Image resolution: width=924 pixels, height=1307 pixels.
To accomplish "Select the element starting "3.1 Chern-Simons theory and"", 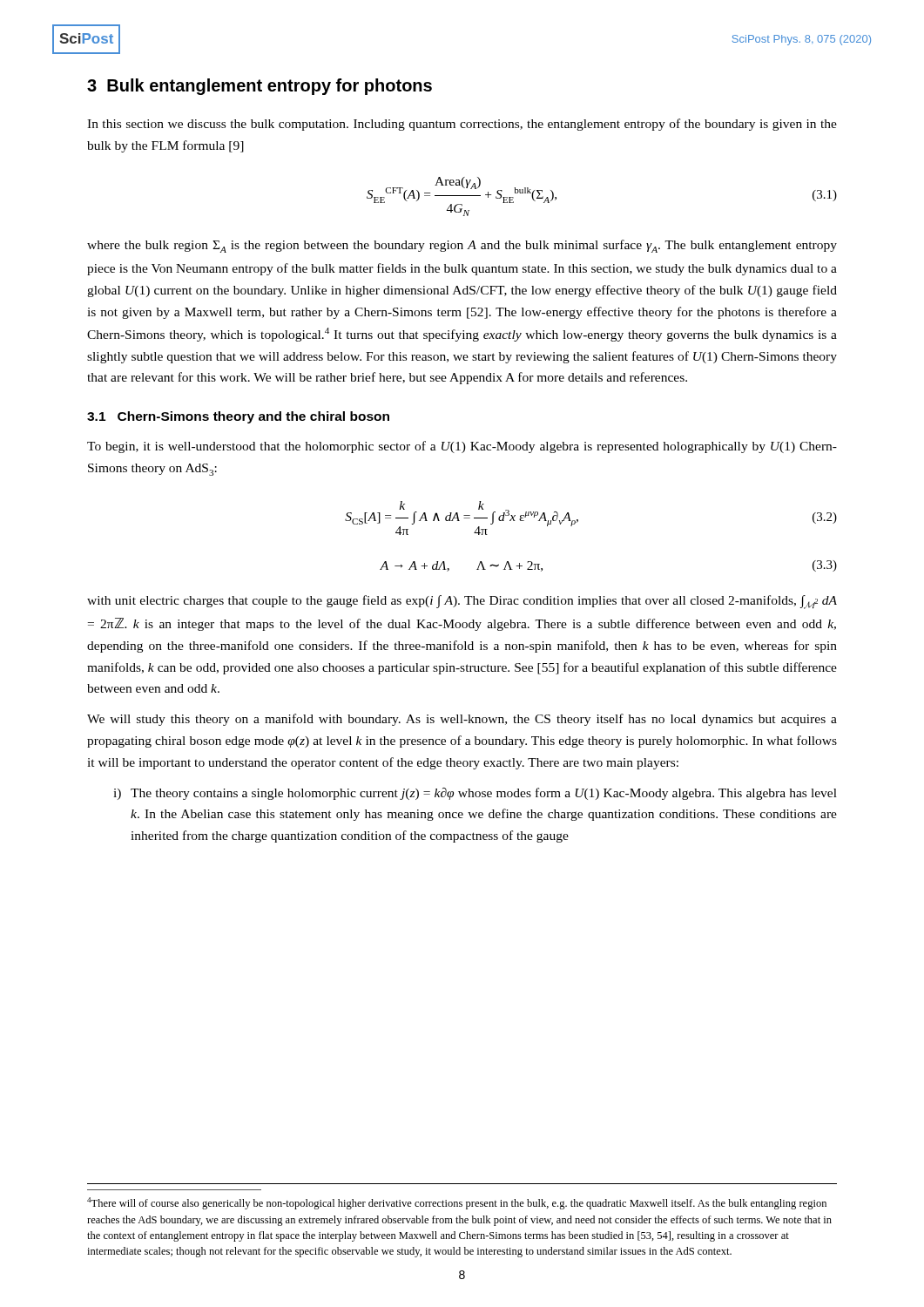I will click(x=239, y=416).
